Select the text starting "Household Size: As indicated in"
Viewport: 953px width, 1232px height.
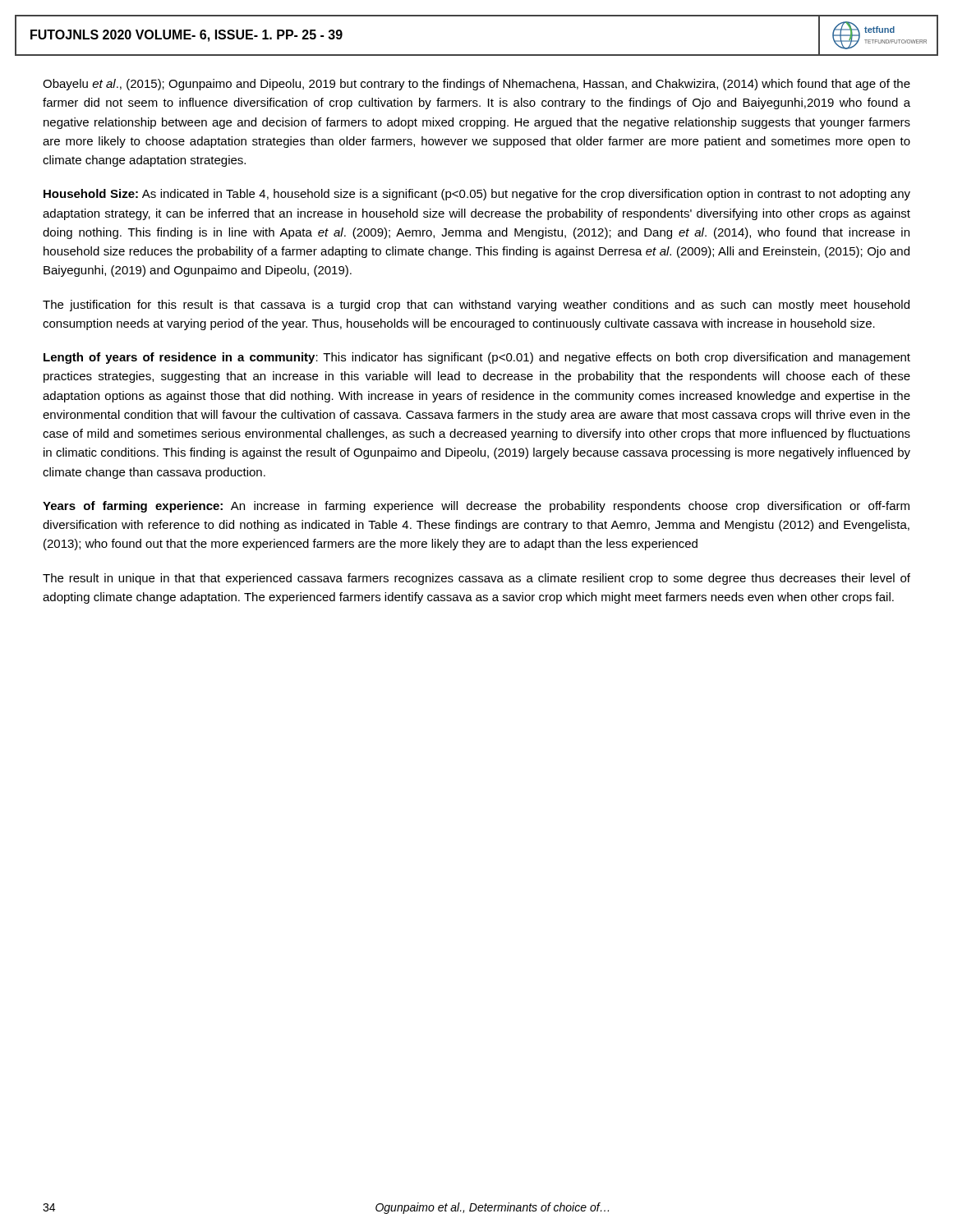tap(476, 232)
